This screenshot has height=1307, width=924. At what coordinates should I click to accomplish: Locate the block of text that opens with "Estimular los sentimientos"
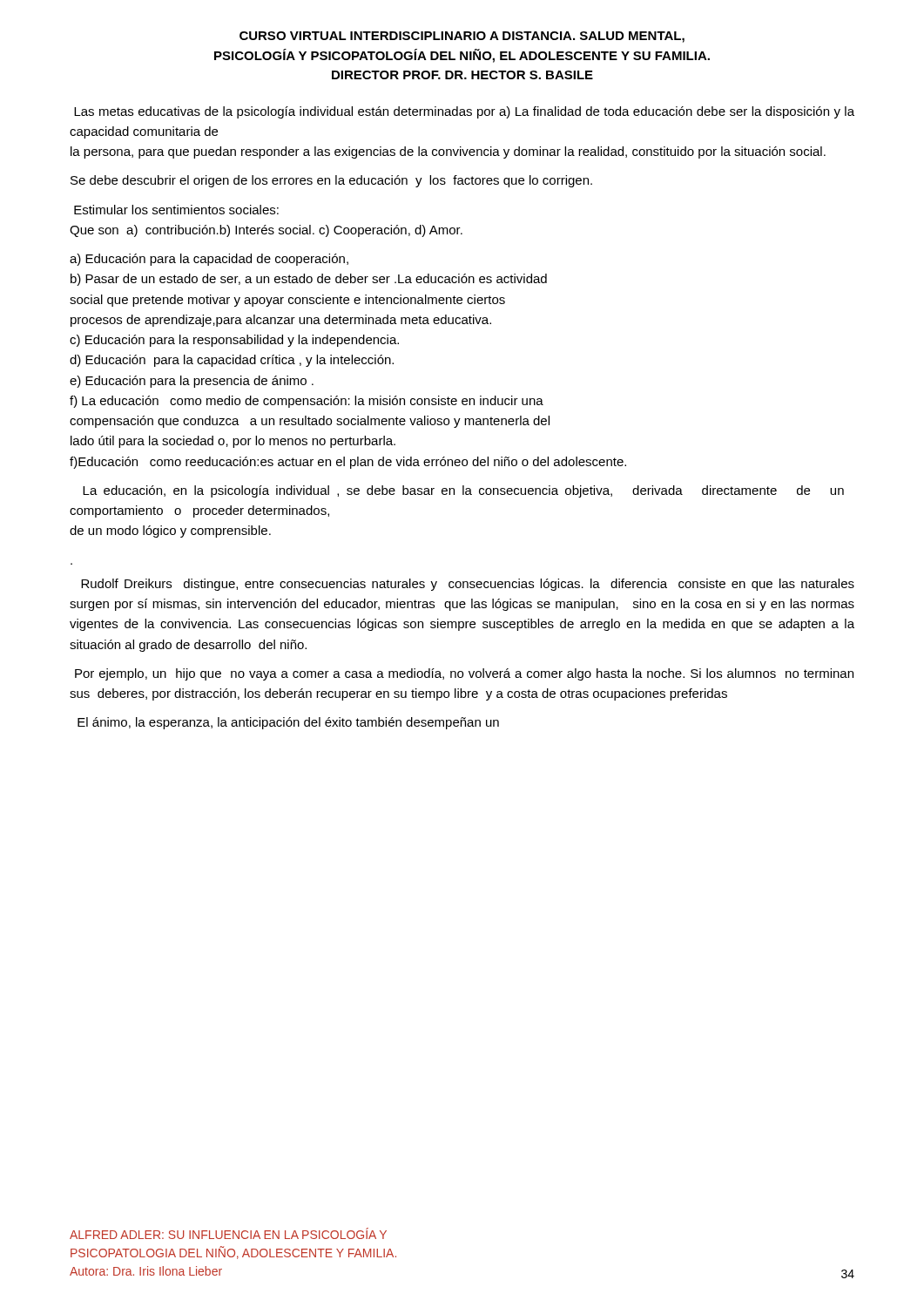(x=266, y=219)
